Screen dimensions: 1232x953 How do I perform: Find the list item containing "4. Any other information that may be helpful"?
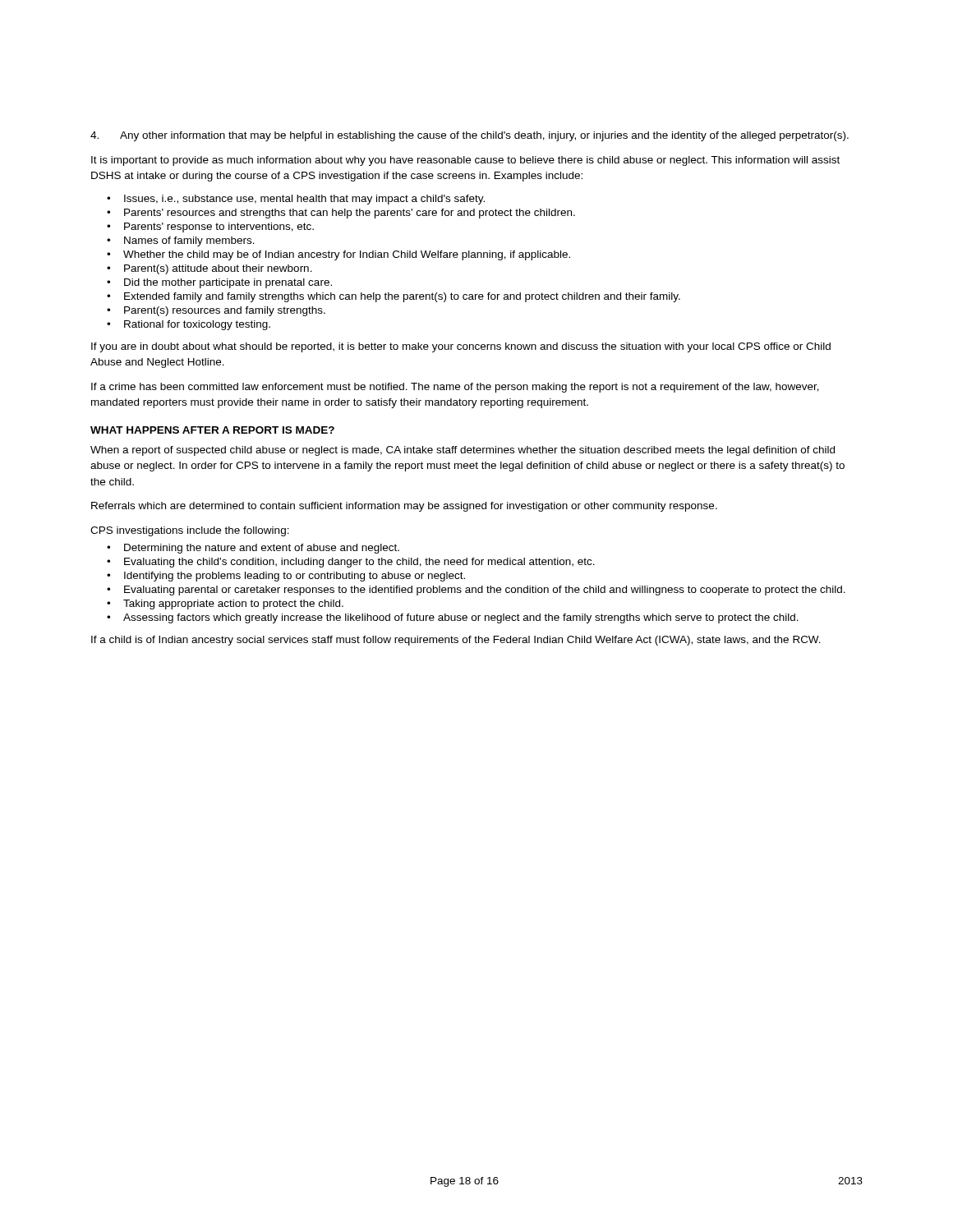470,135
